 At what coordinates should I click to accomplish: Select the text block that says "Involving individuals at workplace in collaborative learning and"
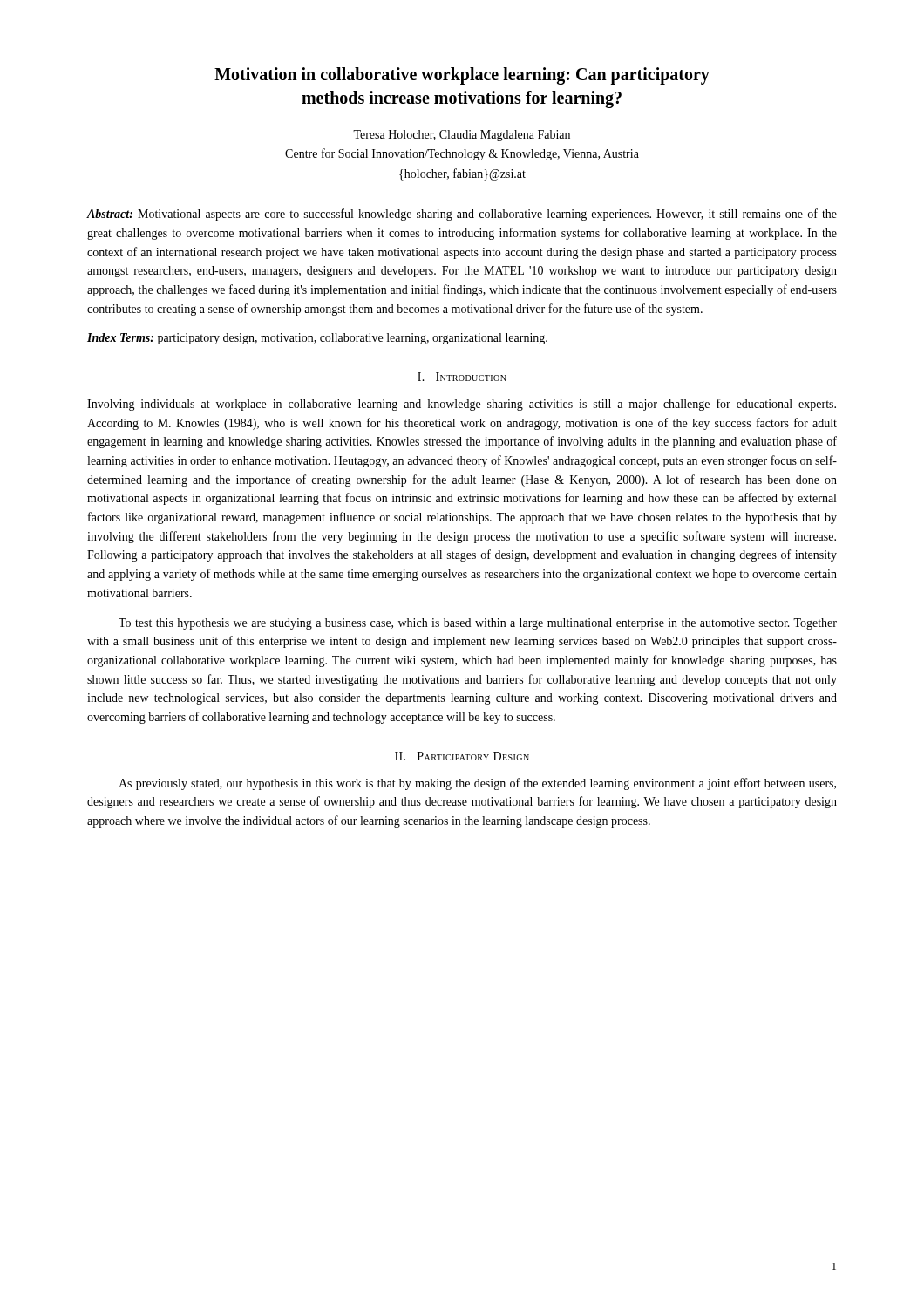pos(462,499)
